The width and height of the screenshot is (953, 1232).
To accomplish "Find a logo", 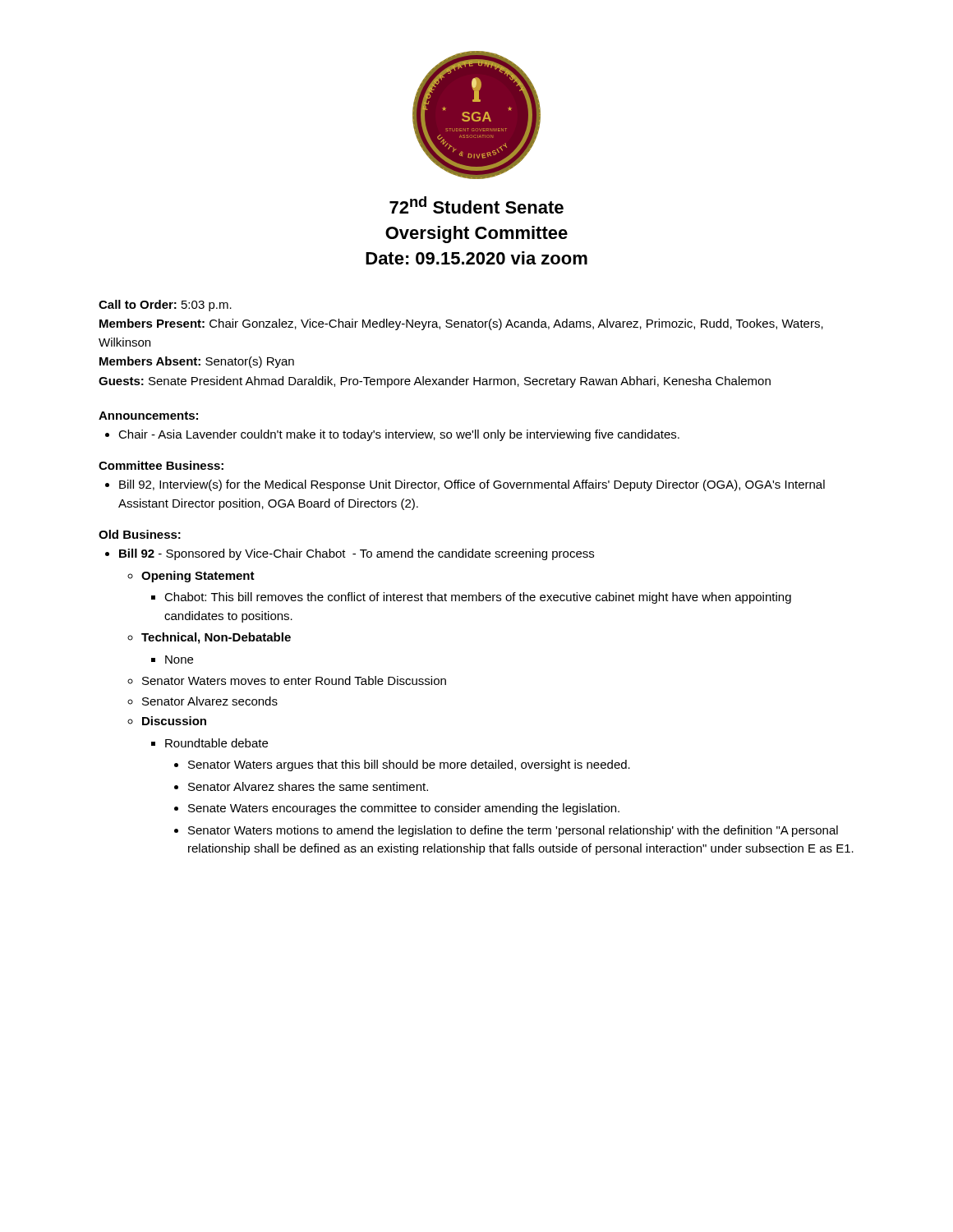I will tap(476, 116).
